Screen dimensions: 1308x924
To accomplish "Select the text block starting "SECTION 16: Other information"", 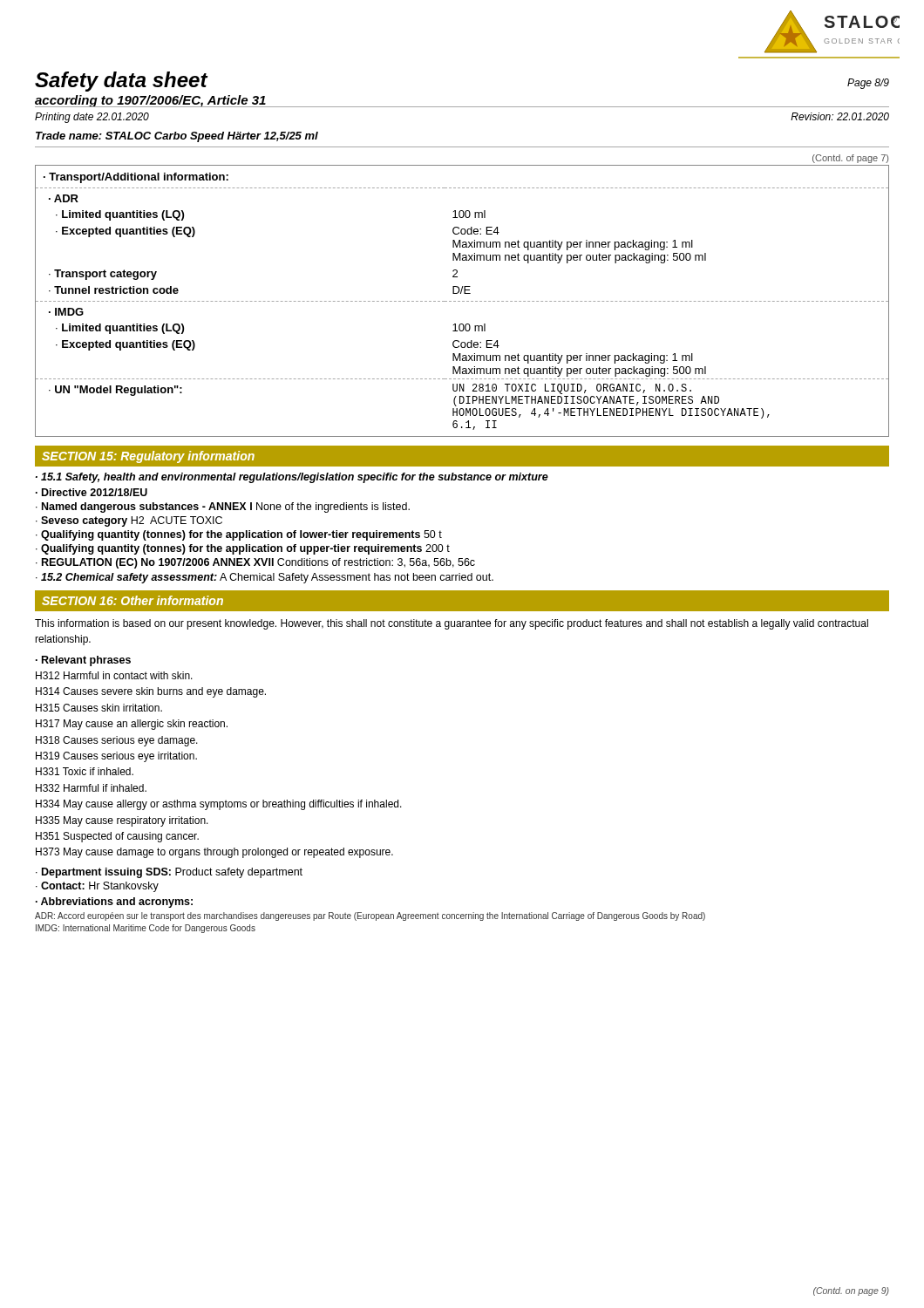I will click(133, 601).
